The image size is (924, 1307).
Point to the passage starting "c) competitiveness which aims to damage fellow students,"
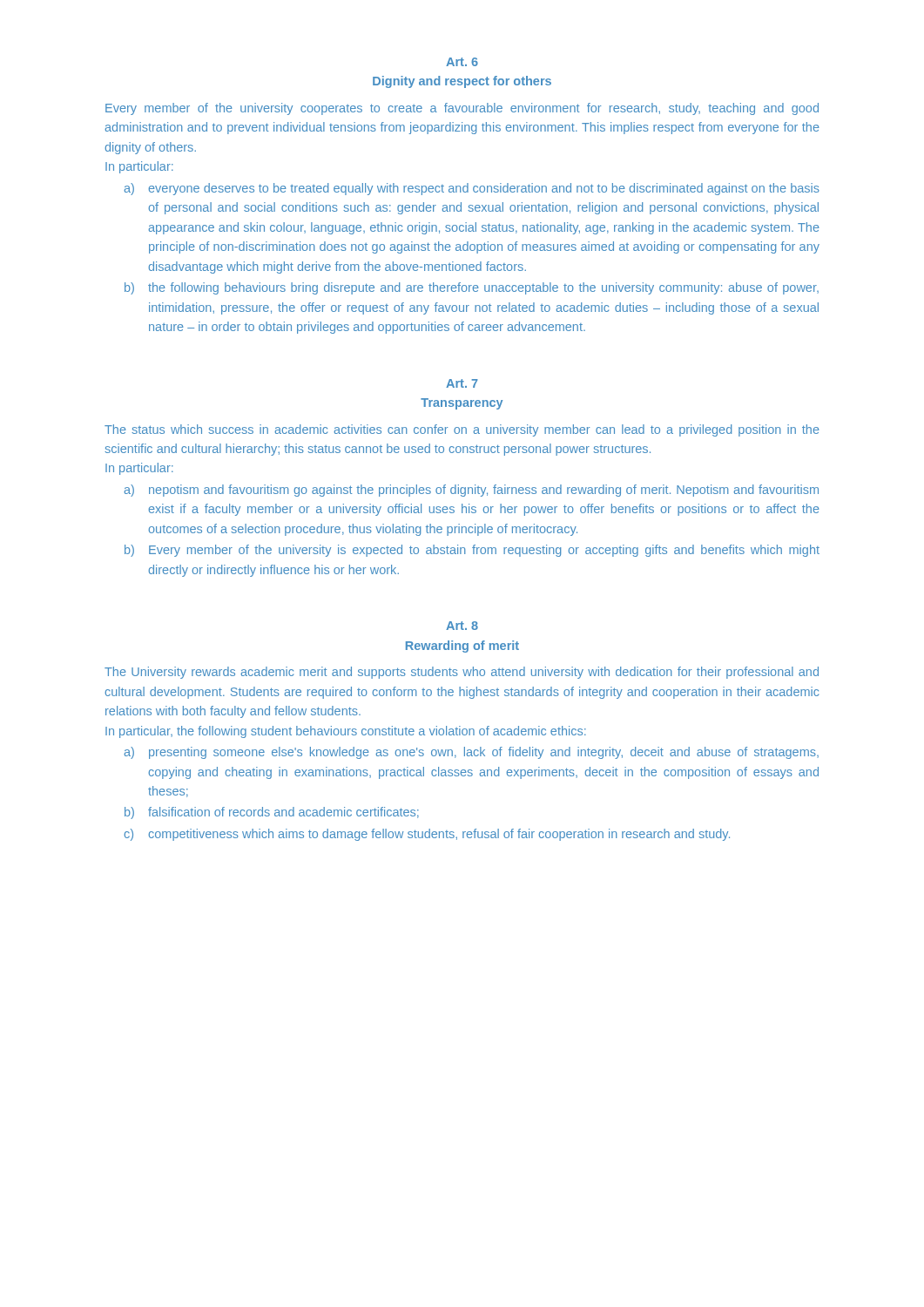[462, 834]
